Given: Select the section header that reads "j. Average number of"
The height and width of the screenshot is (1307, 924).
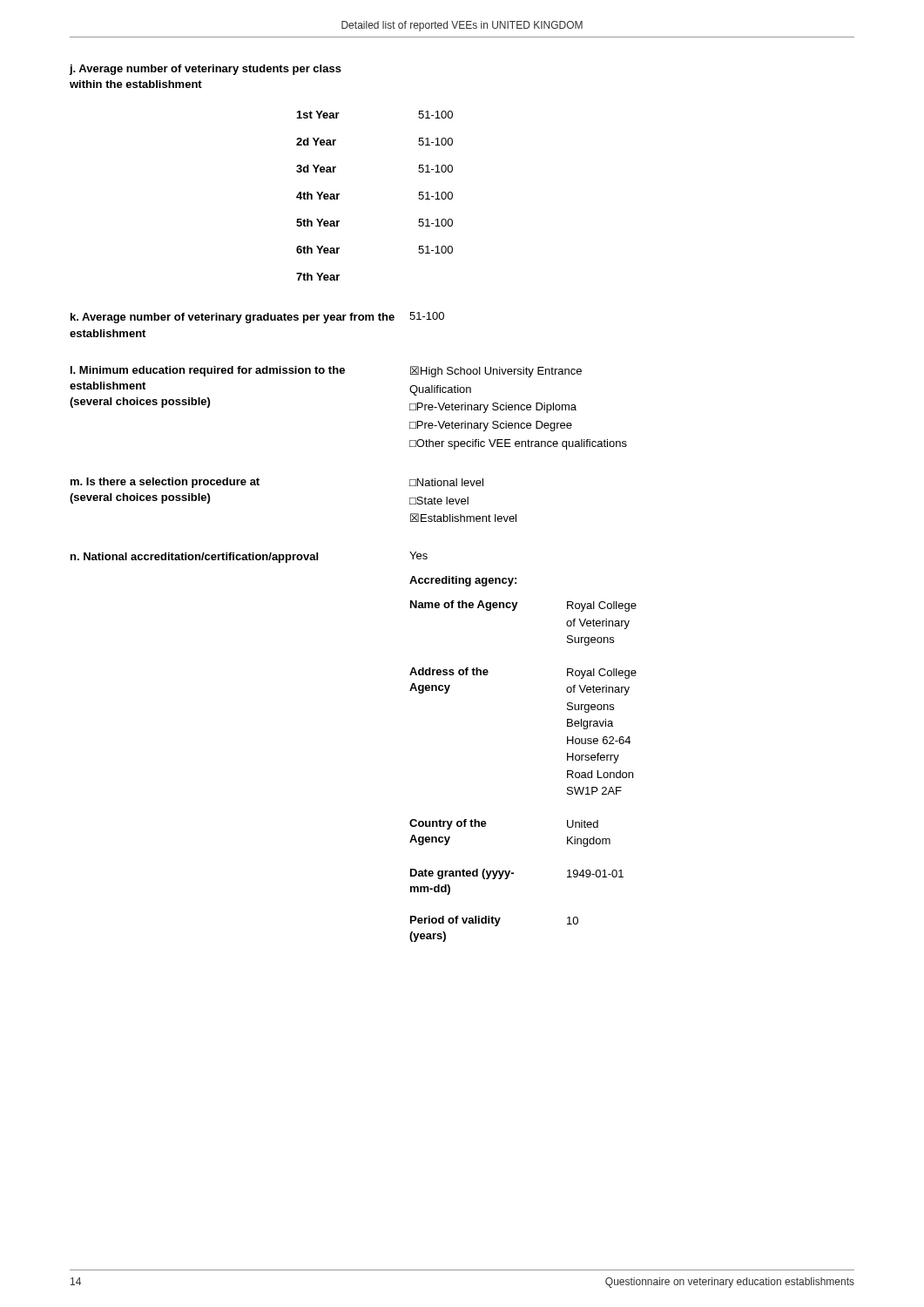Looking at the screenshot, I should click(x=205, y=76).
